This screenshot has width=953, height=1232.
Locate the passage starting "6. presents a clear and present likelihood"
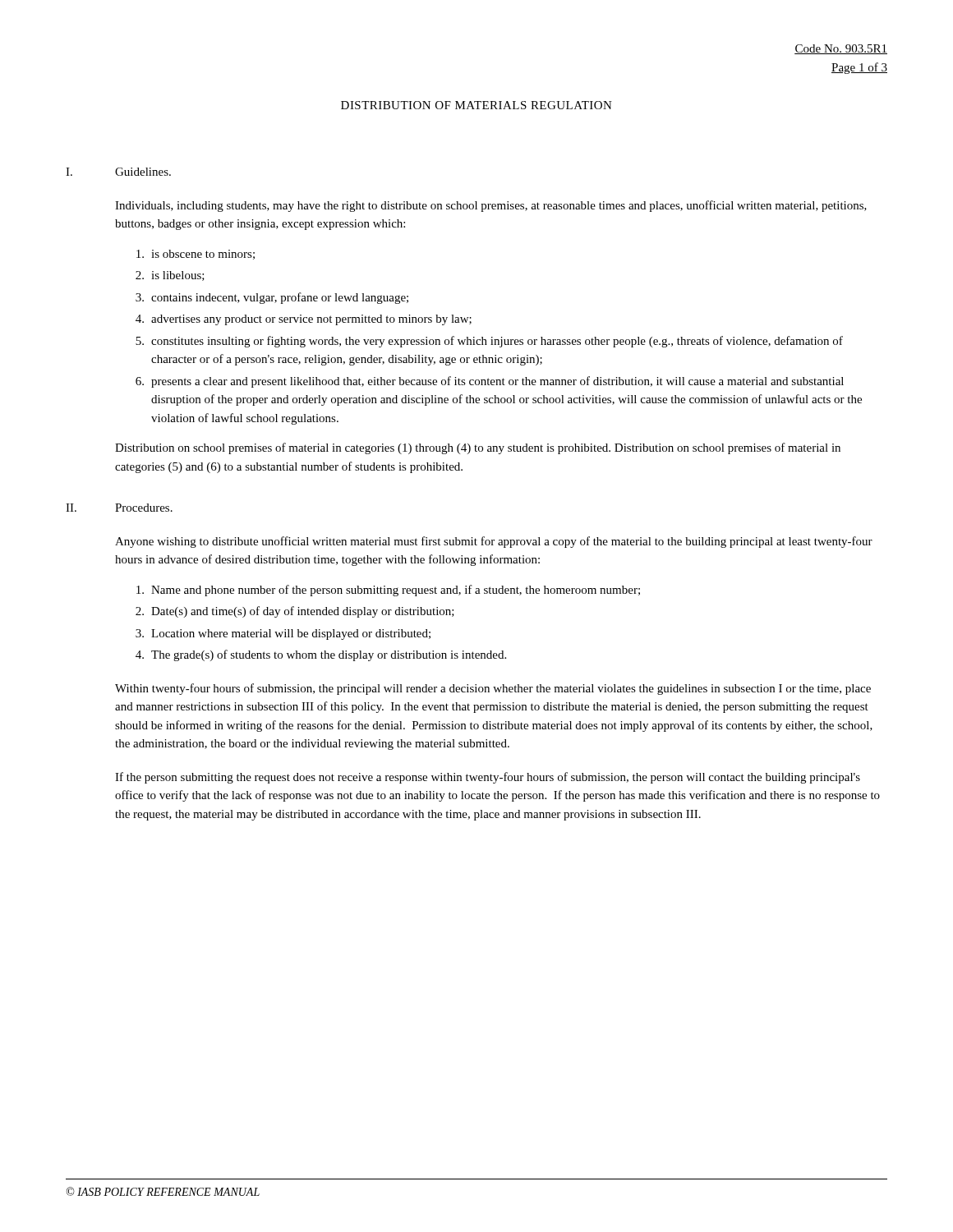pyautogui.click(x=501, y=399)
